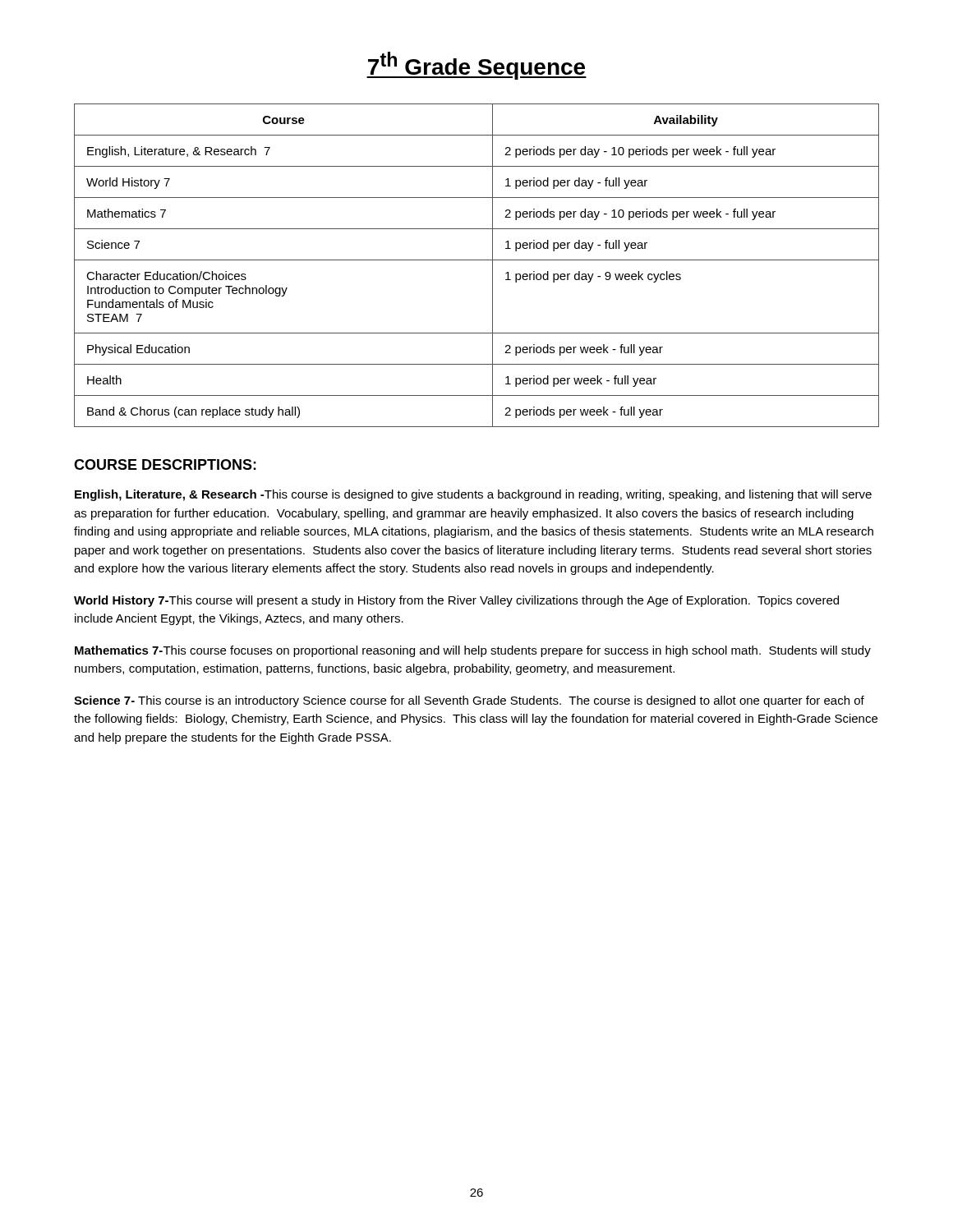The width and height of the screenshot is (953, 1232).
Task: Locate the text block starting "World History 7-This course will present a study"
Action: click(x=457, y=609)
